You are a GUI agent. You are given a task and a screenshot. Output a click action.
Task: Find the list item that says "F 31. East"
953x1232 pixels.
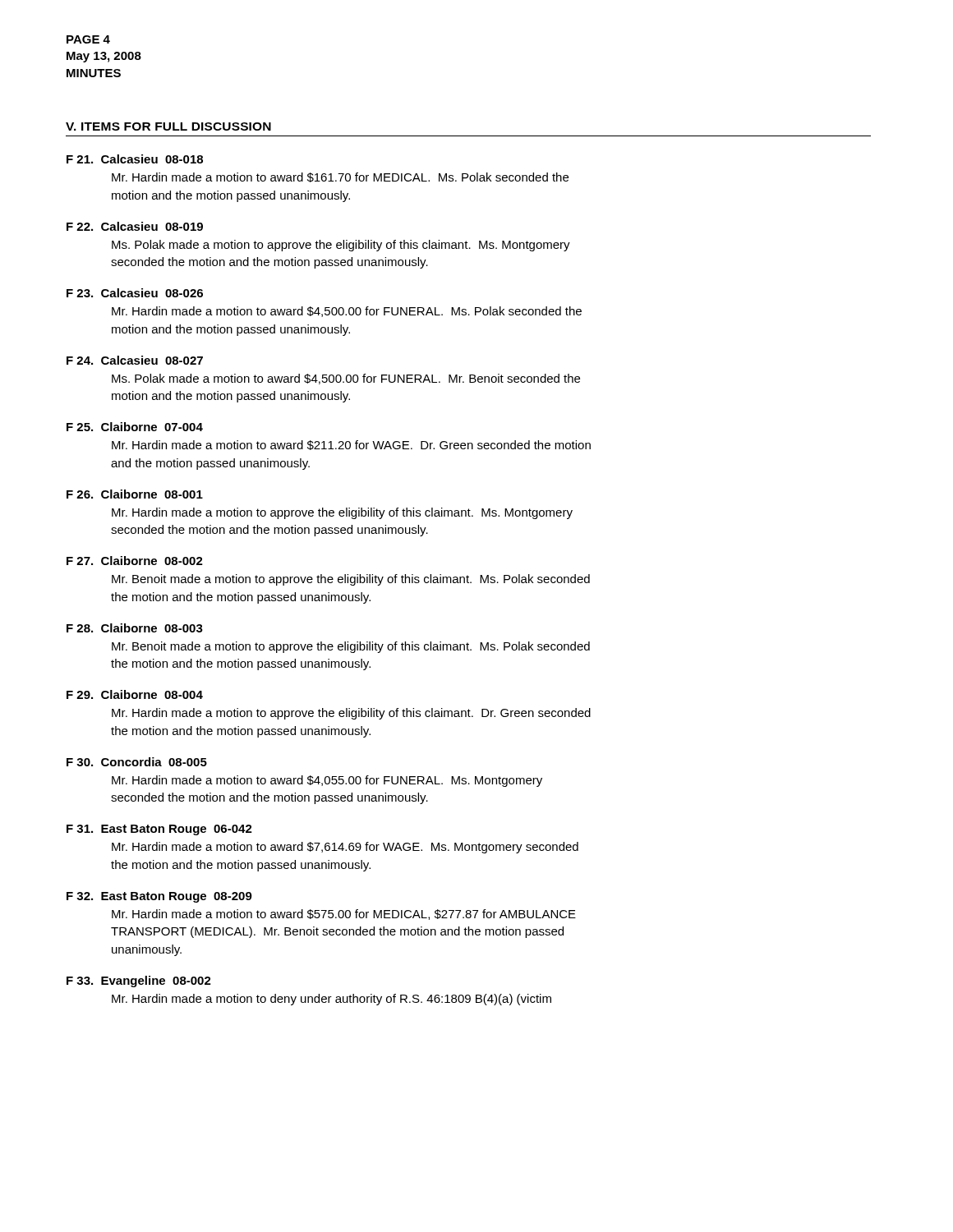pos(468,847)
